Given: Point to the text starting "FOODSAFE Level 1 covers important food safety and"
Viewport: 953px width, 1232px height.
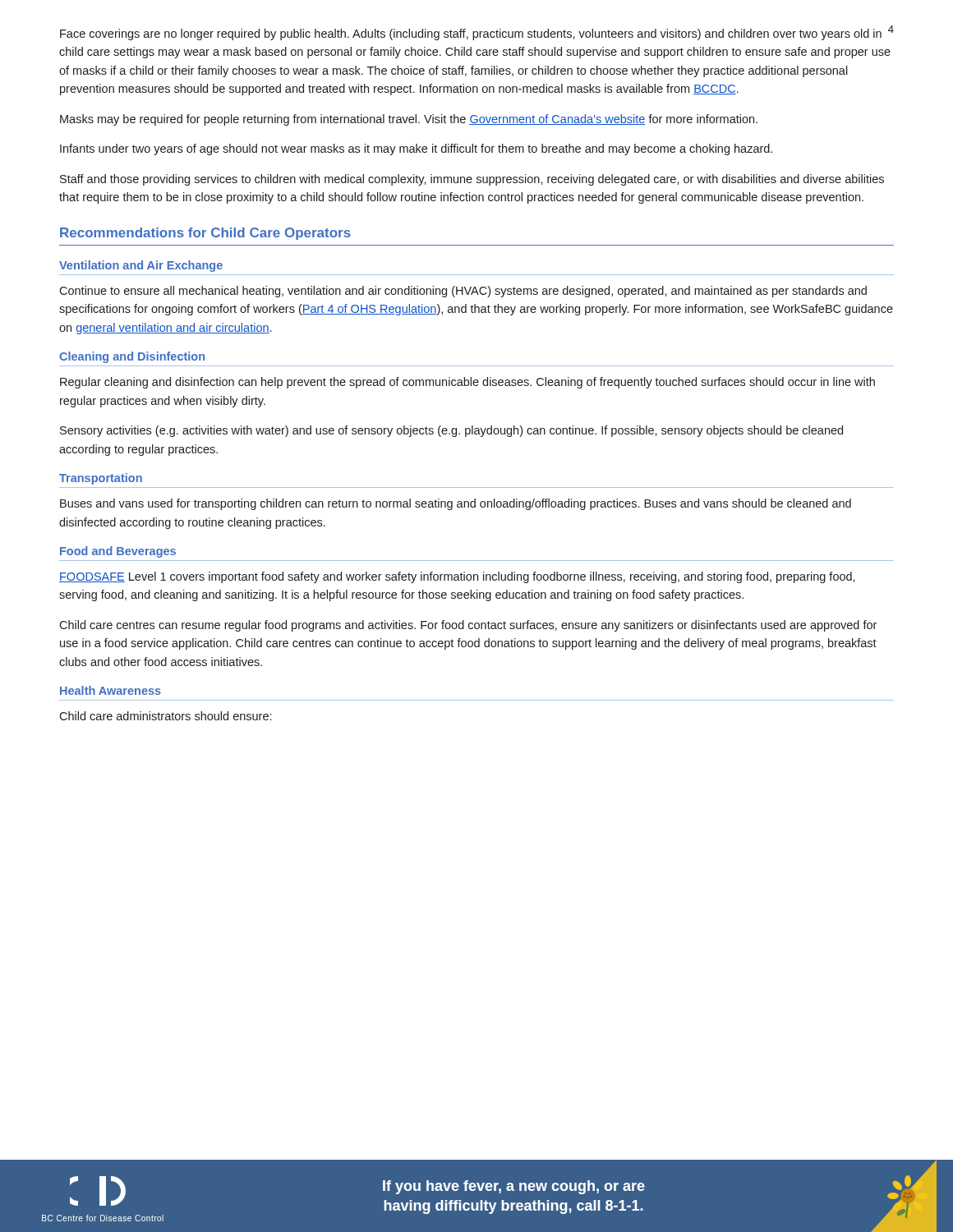Looking at the screenshot, I should tap(457, 586).
